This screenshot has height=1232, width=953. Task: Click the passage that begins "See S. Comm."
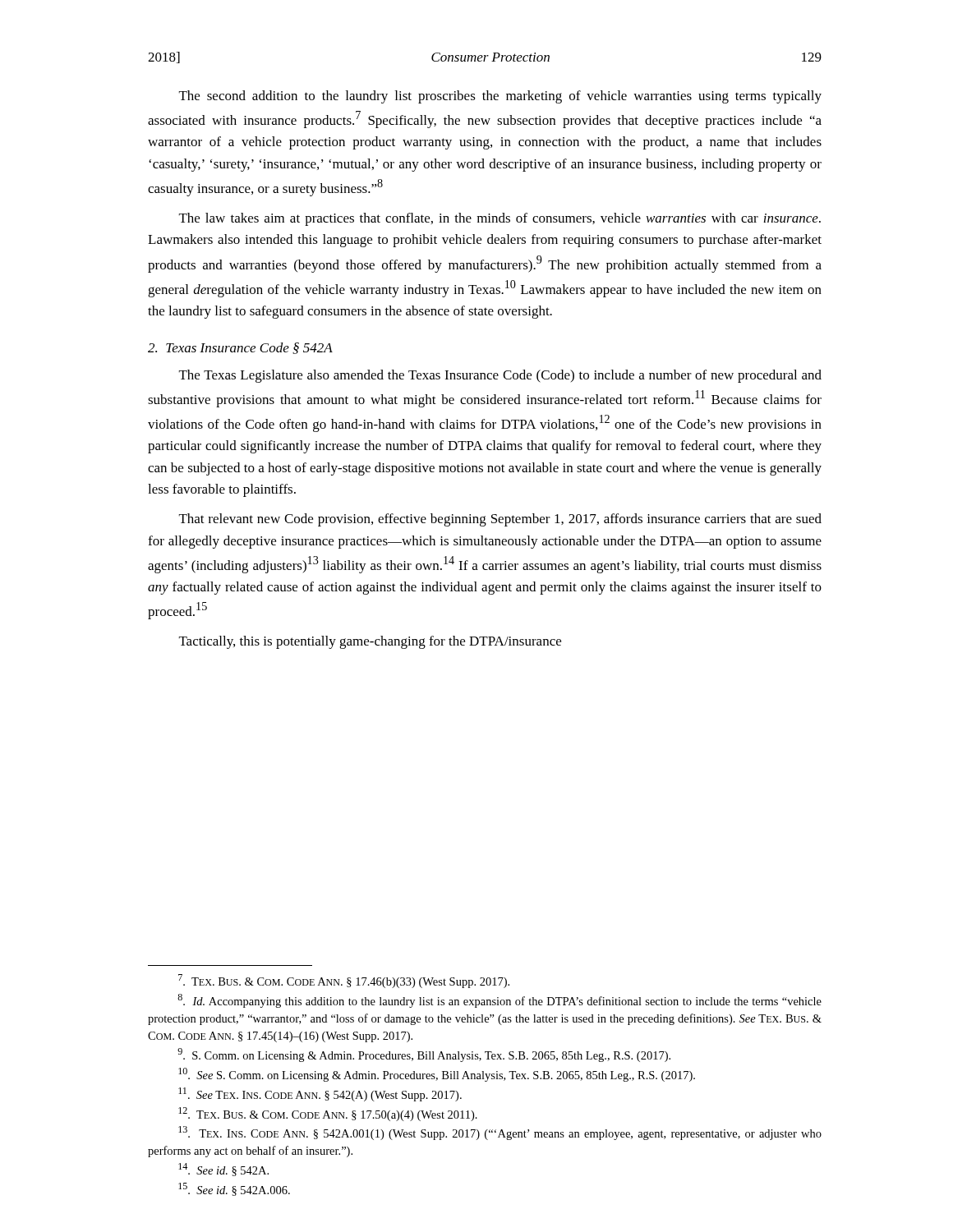pyautogui.click(x=485, y=1074)
